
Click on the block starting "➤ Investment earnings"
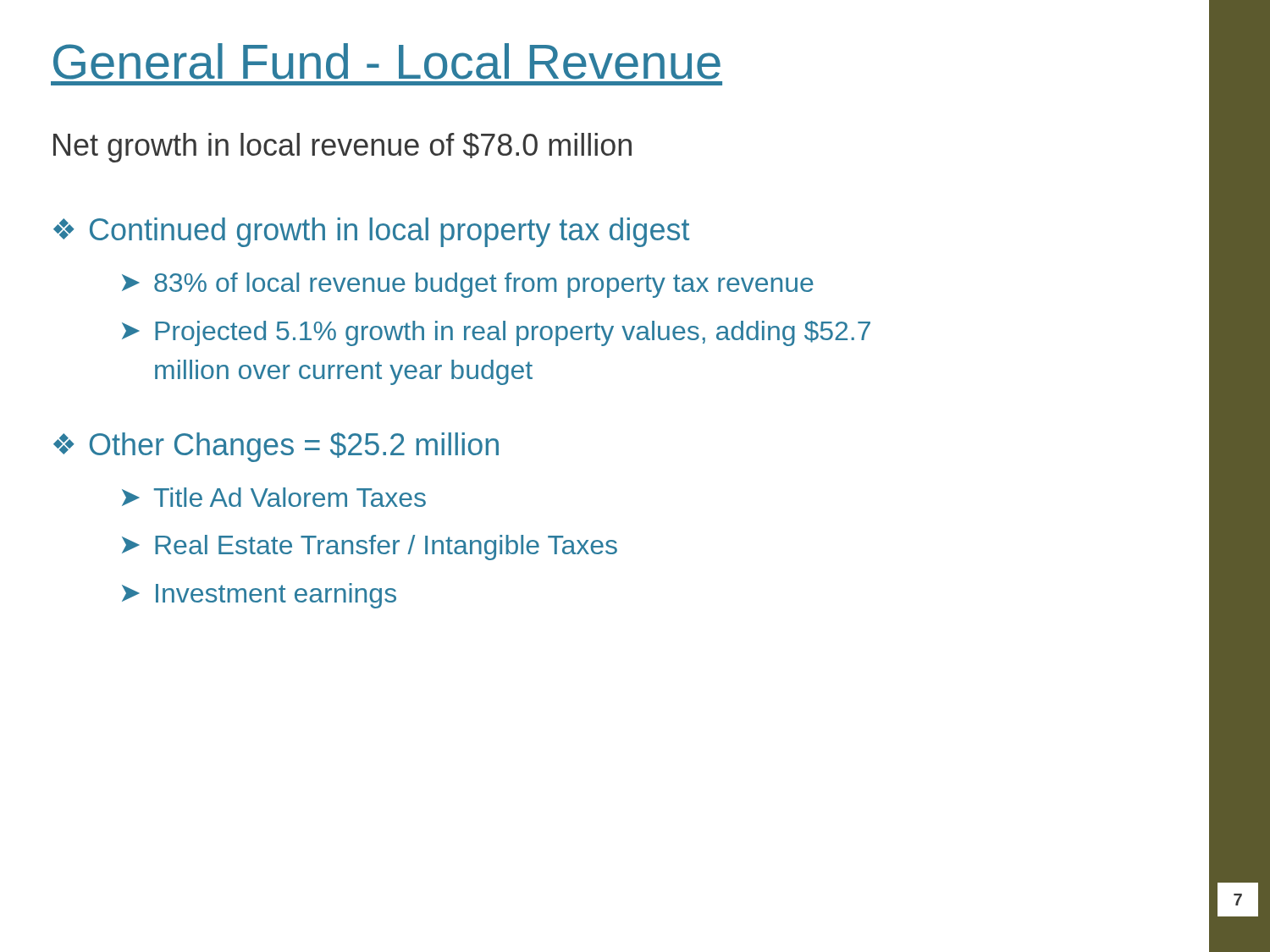258,593
